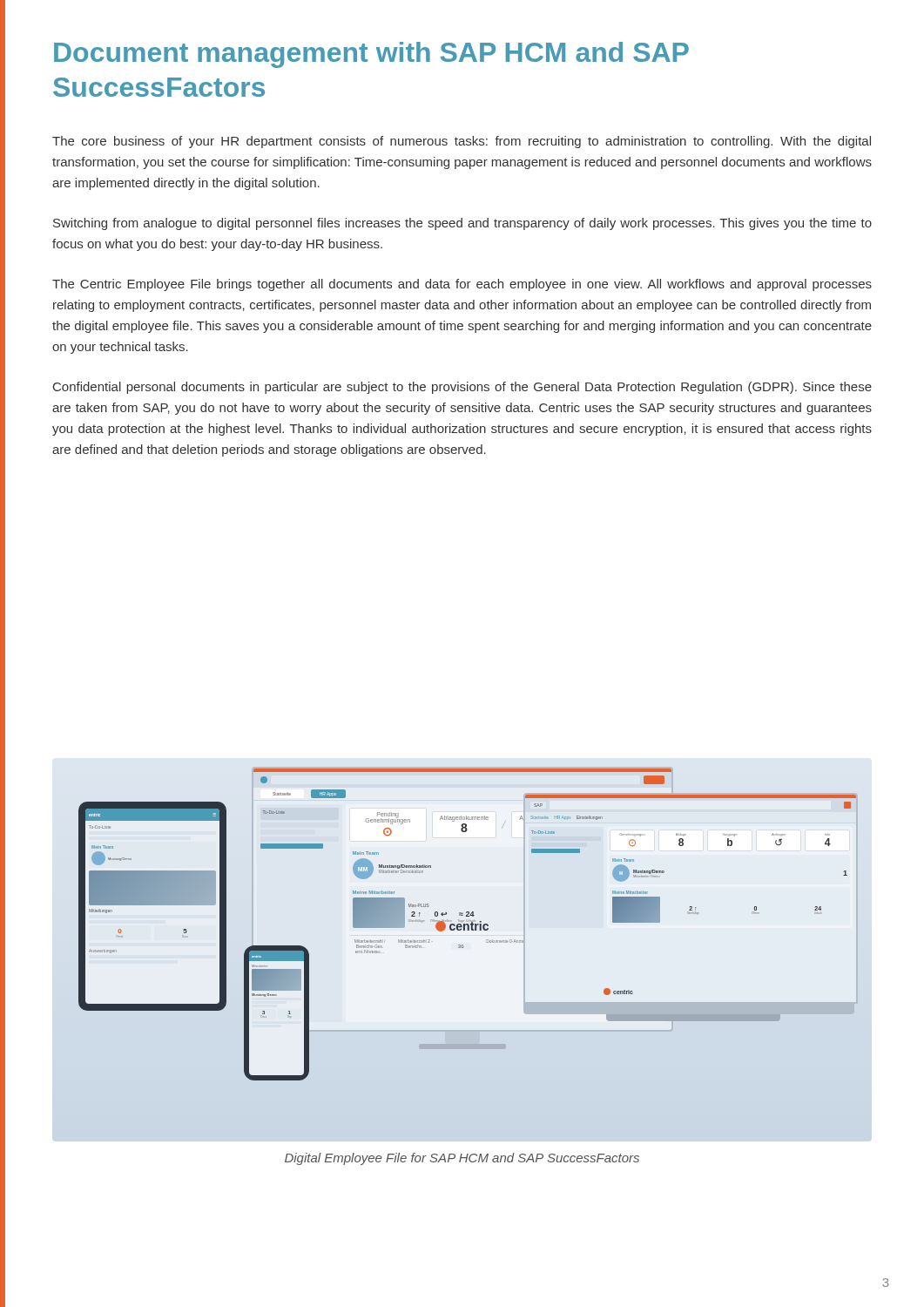
Task: Locate the region starting "Digital Employee File for SAP HCM and SAP"
Action: coord(462,1158)
